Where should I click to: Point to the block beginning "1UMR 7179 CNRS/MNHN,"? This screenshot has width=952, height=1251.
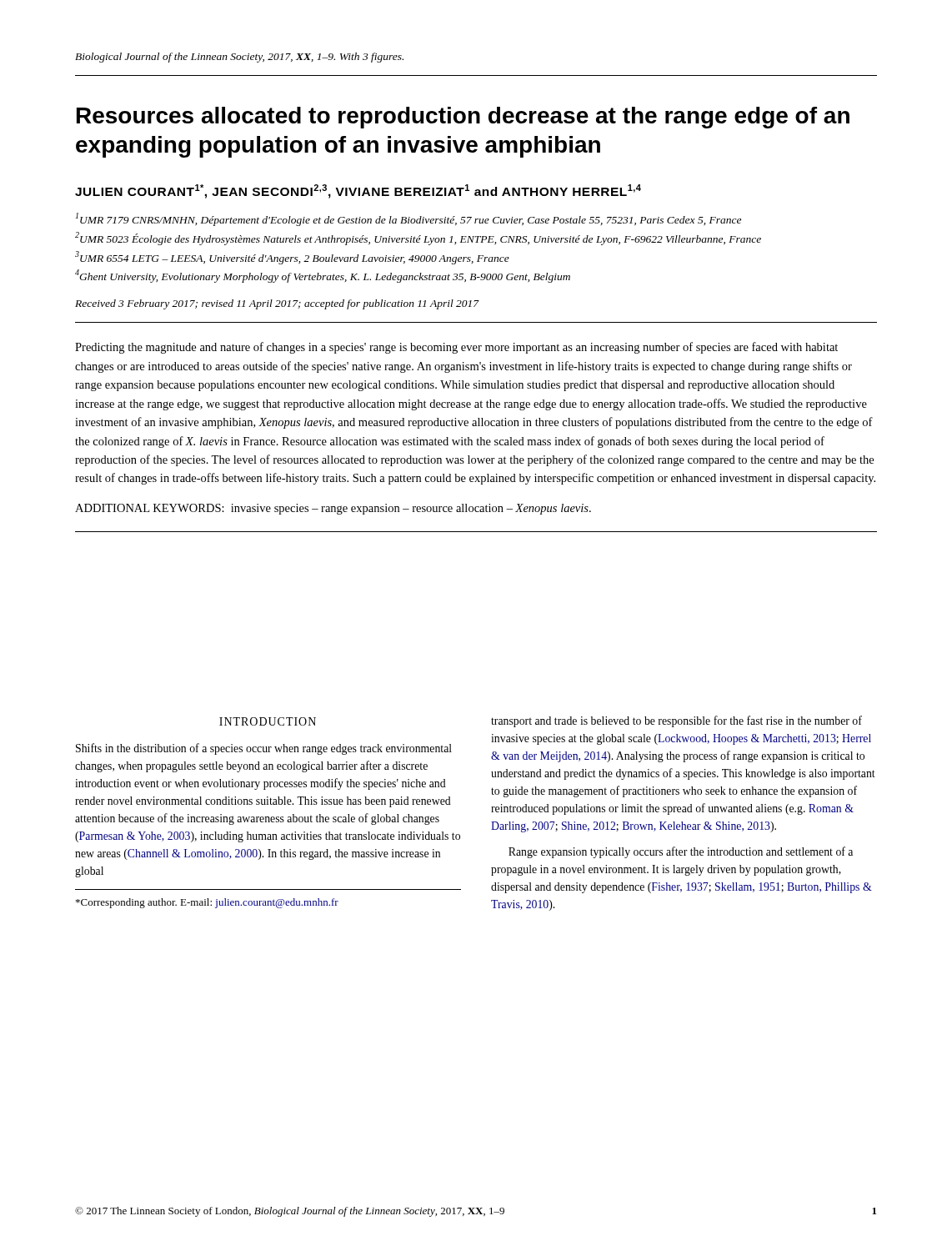pyautogui.click(x=418, y=247)
